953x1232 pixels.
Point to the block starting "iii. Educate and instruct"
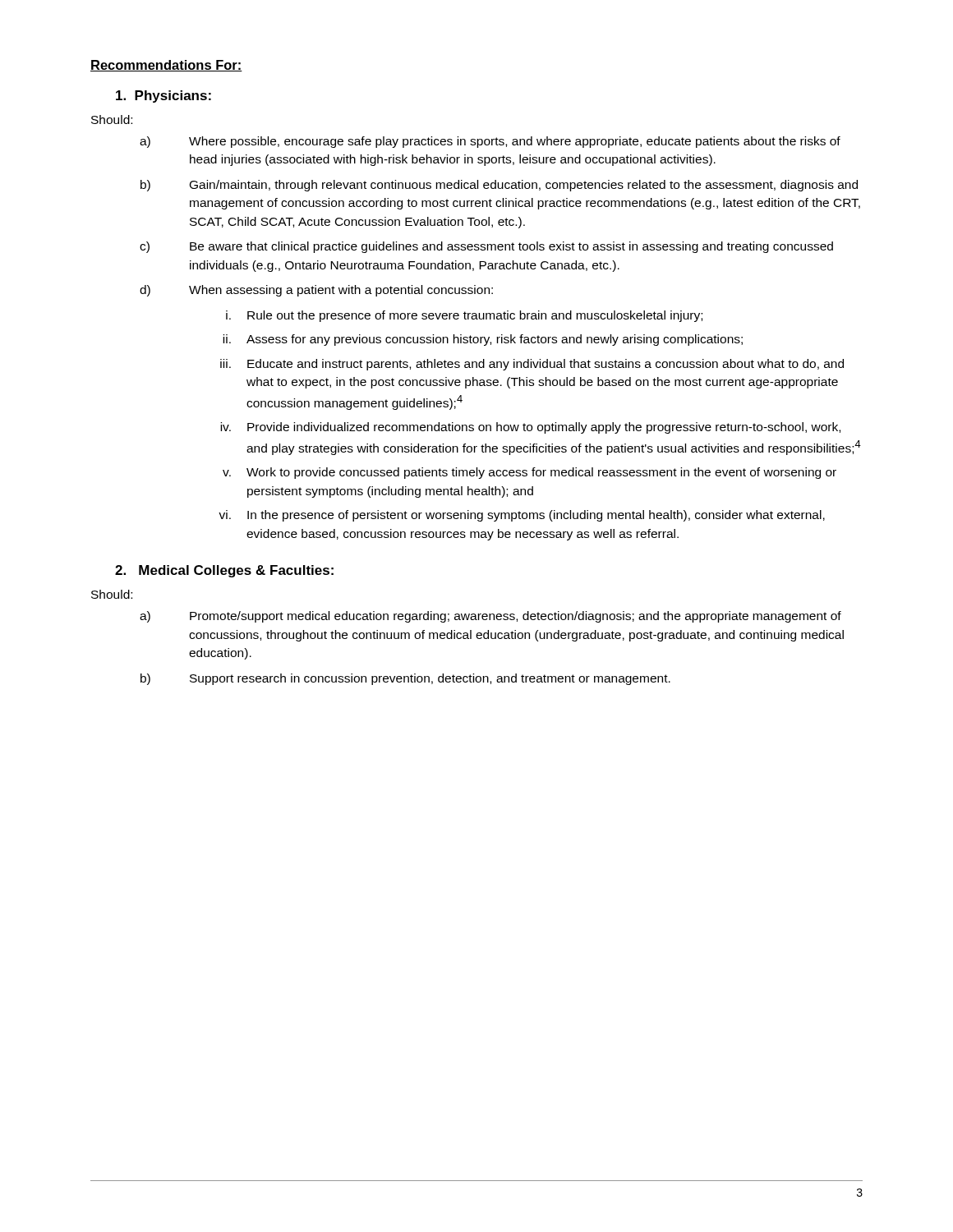click(526, 384)
